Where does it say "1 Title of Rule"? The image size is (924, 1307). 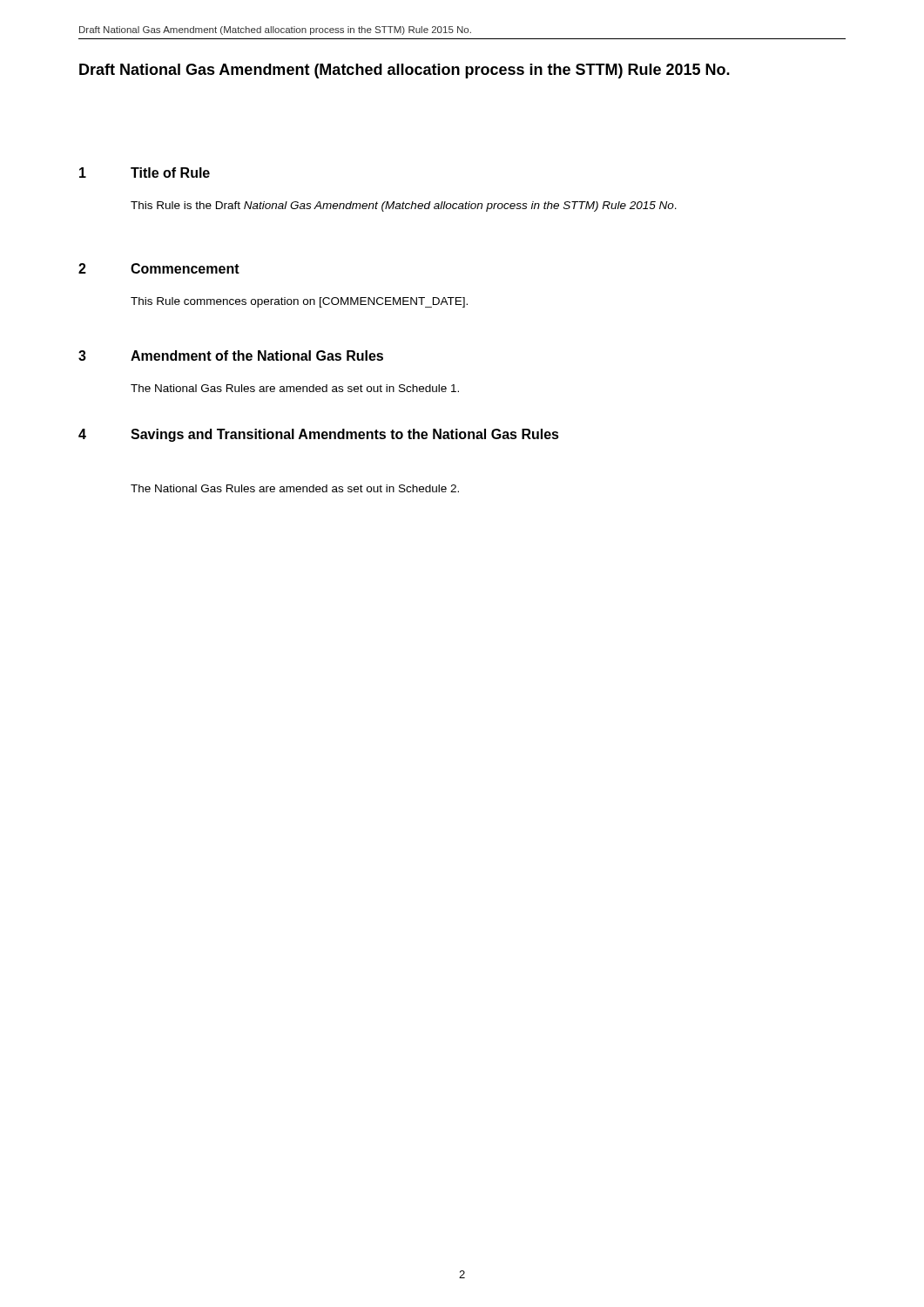tap(145, 173)
